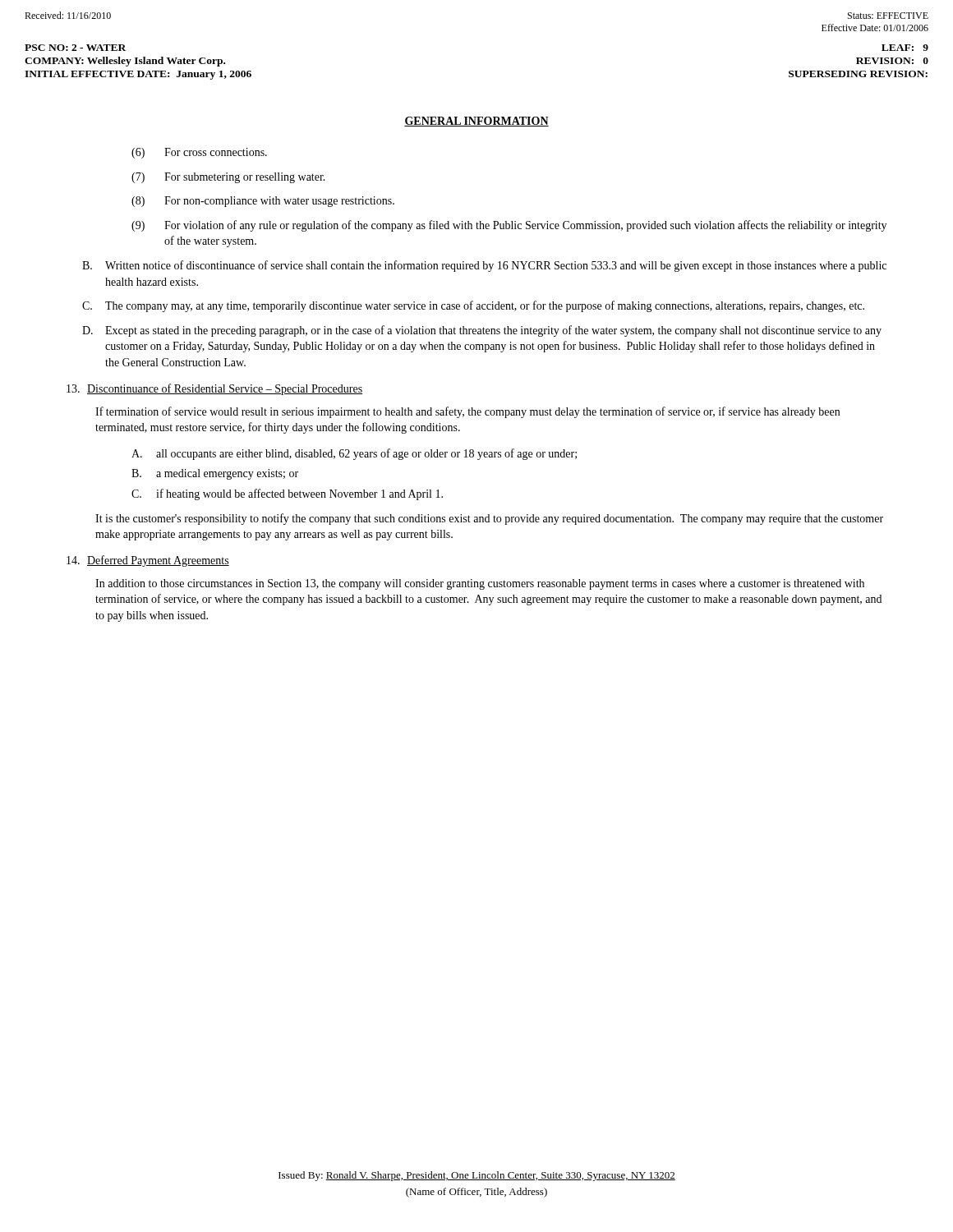Select the block starting "(8) For non-compliance with water usage restrictions."
The image size is (953, 1232).
[263, 201]
